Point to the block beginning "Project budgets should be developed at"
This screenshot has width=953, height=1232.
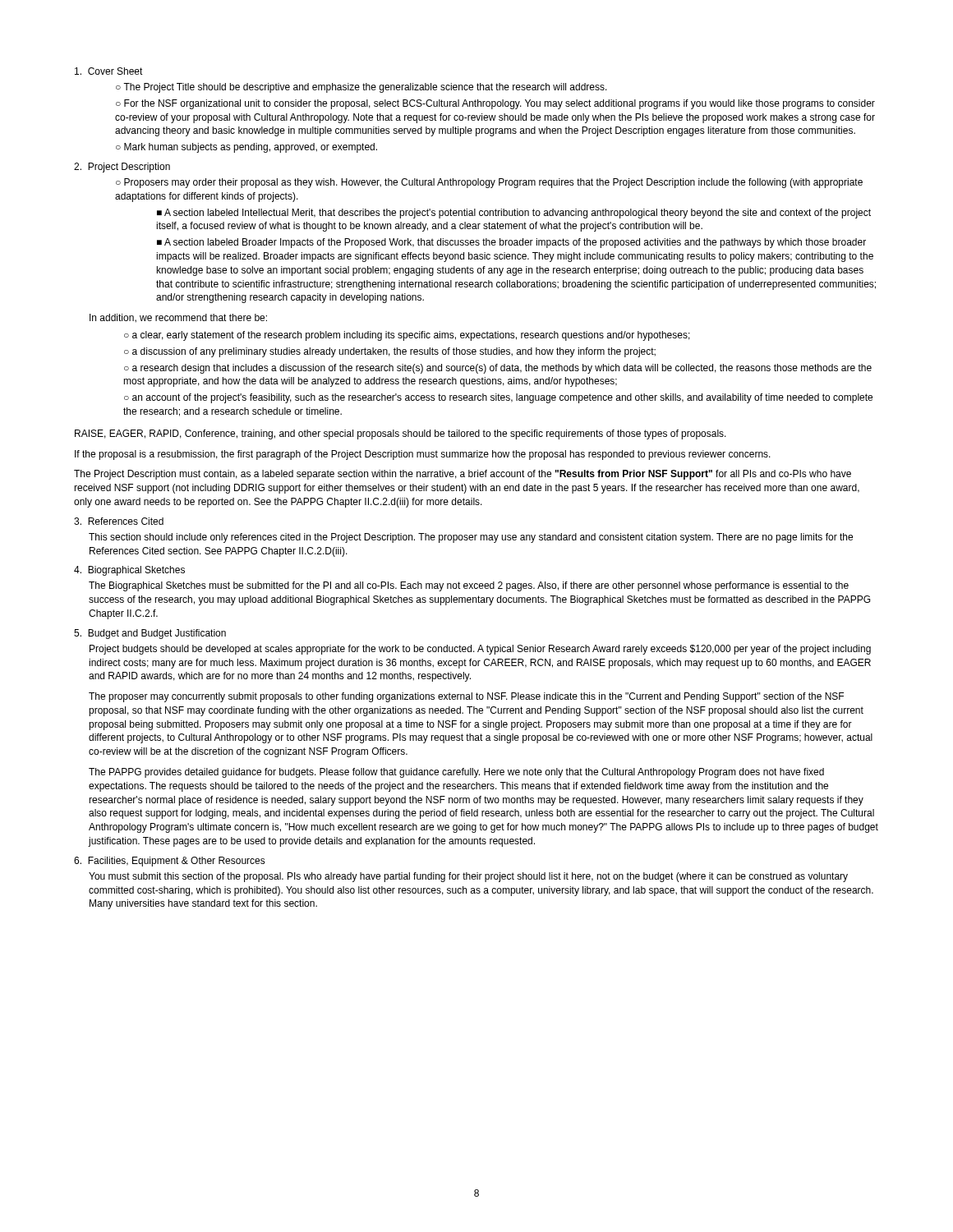click(480, 662)
